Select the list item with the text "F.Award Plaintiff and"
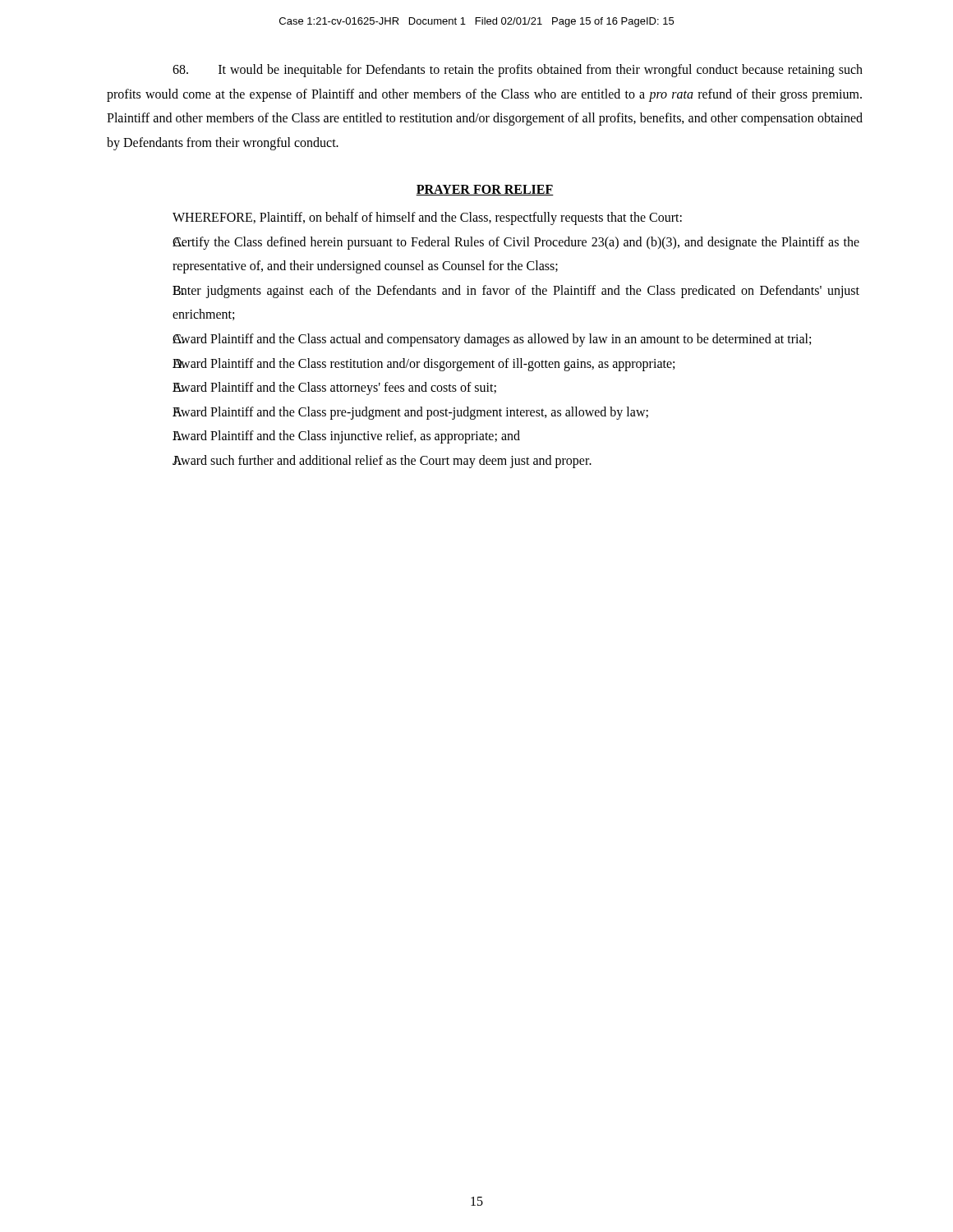The height and width of the screenshot is (1232, 953). coord(483,412)
